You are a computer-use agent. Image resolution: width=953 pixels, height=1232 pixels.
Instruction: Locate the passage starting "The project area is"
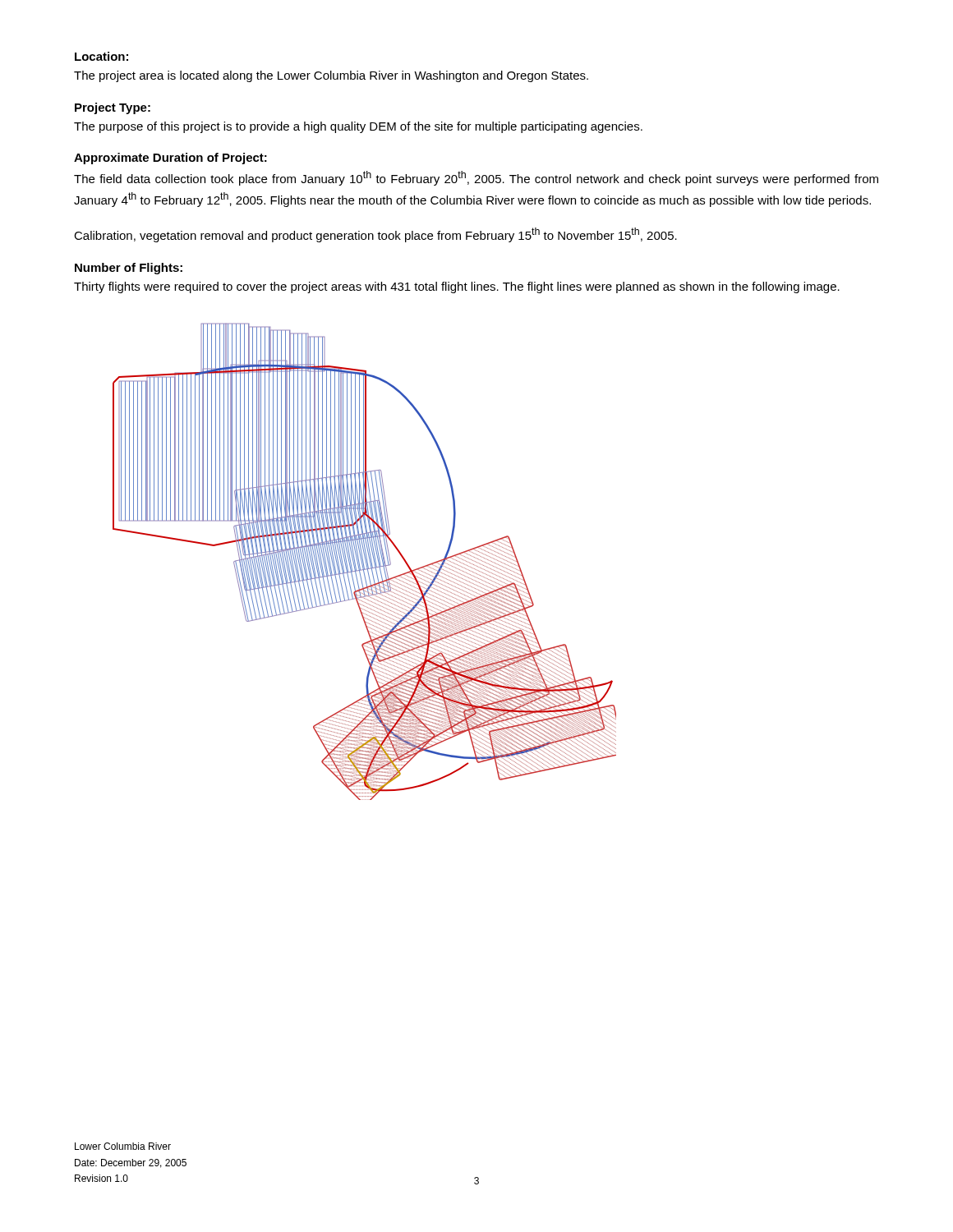[332, 75]
